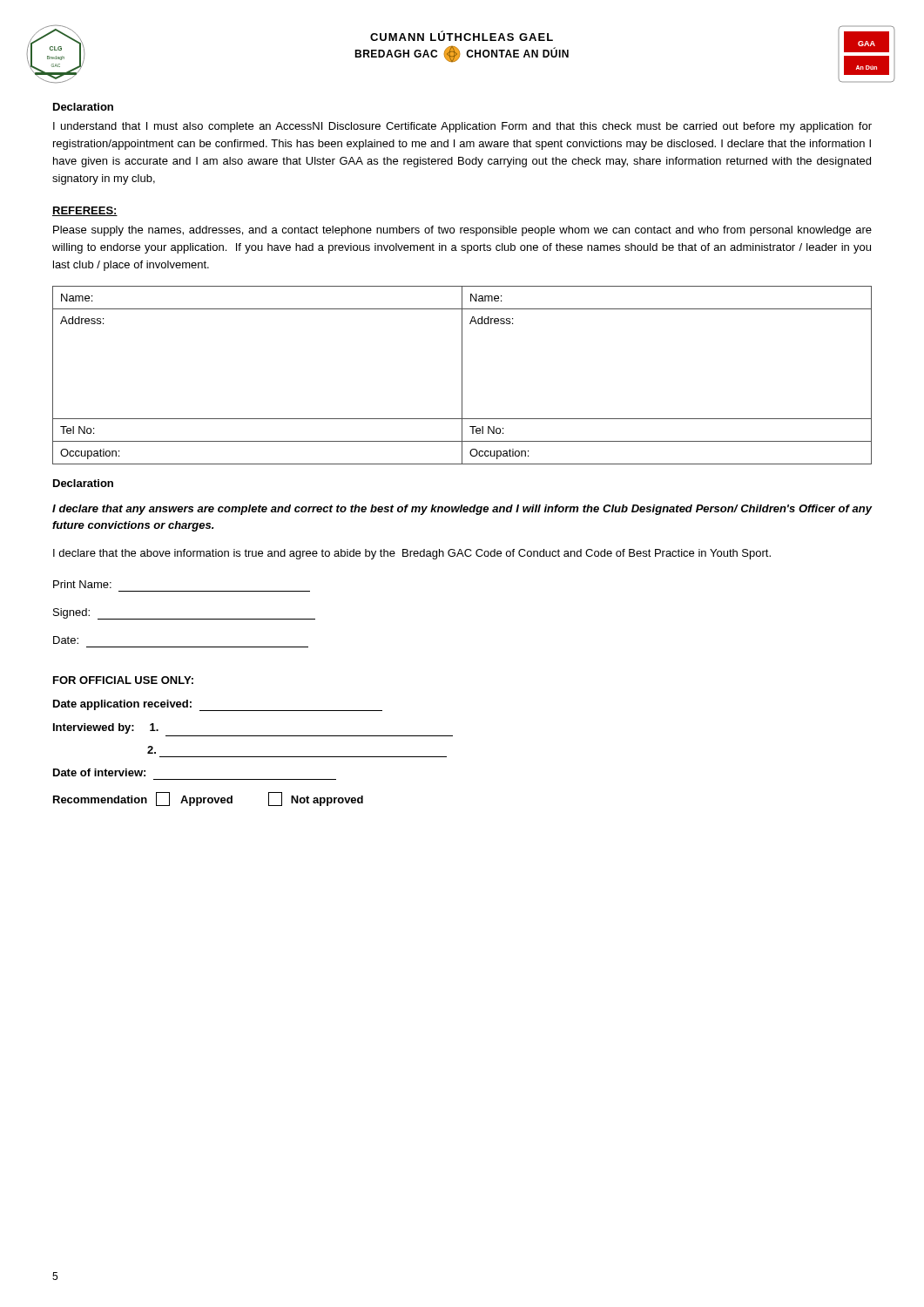
Task: Point to the passage starting "Date of interview:"
Action: coord(194,773)
